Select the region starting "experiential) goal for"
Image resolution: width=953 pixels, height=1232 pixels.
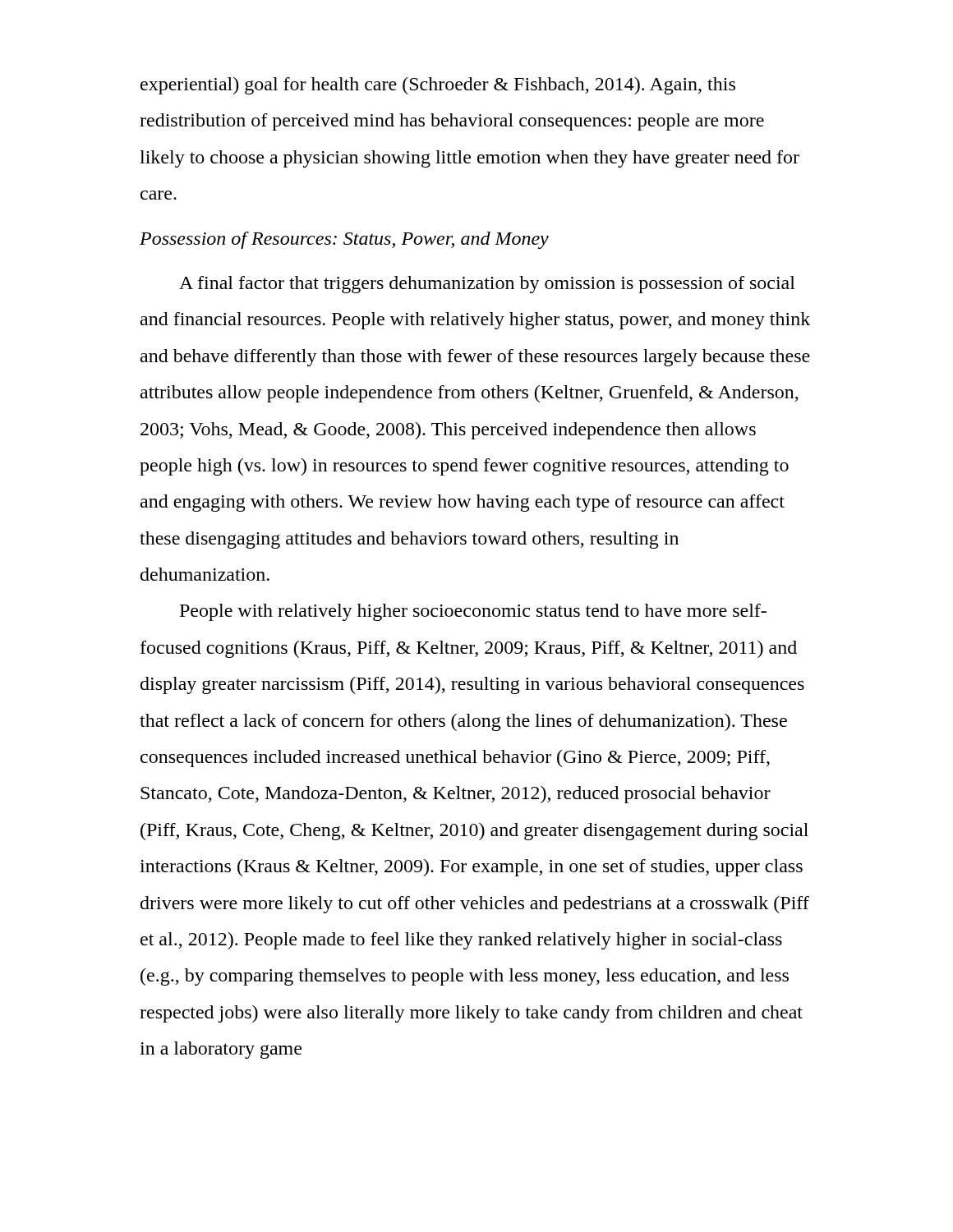point(438,86)
